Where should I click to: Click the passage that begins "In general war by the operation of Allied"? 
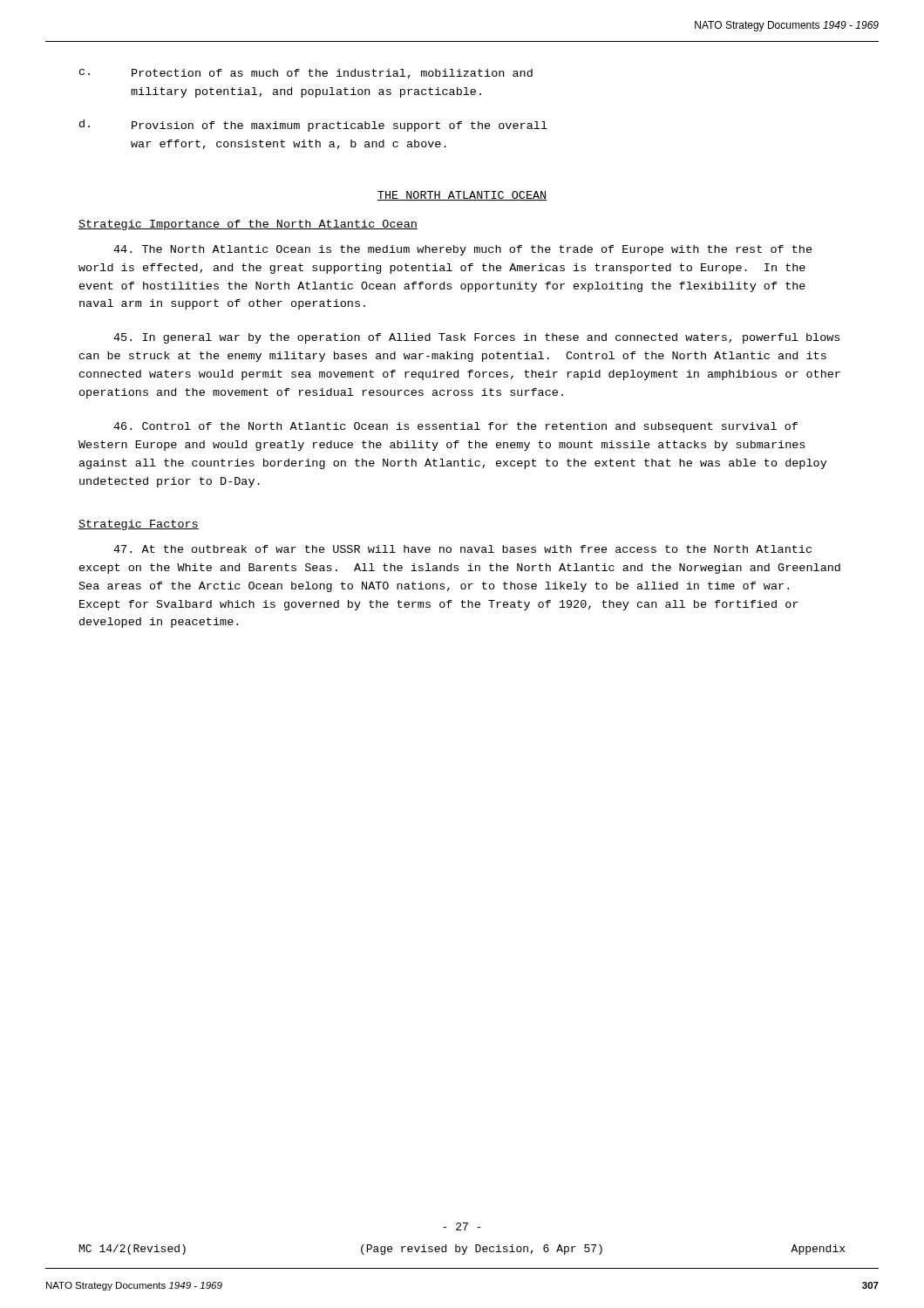tap(460, 366)
